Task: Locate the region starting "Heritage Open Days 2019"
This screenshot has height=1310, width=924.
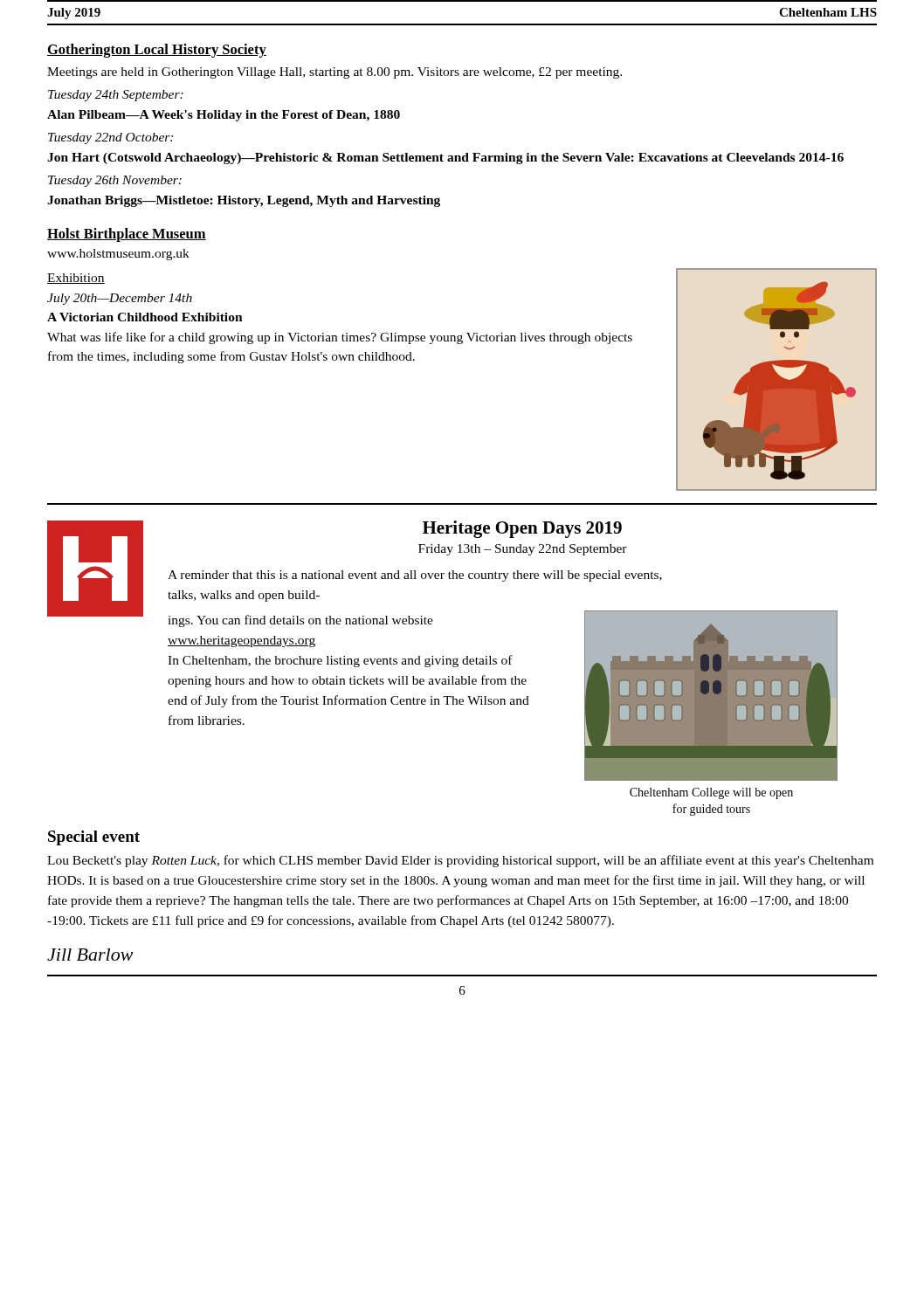Action: (x=522, y=528)
